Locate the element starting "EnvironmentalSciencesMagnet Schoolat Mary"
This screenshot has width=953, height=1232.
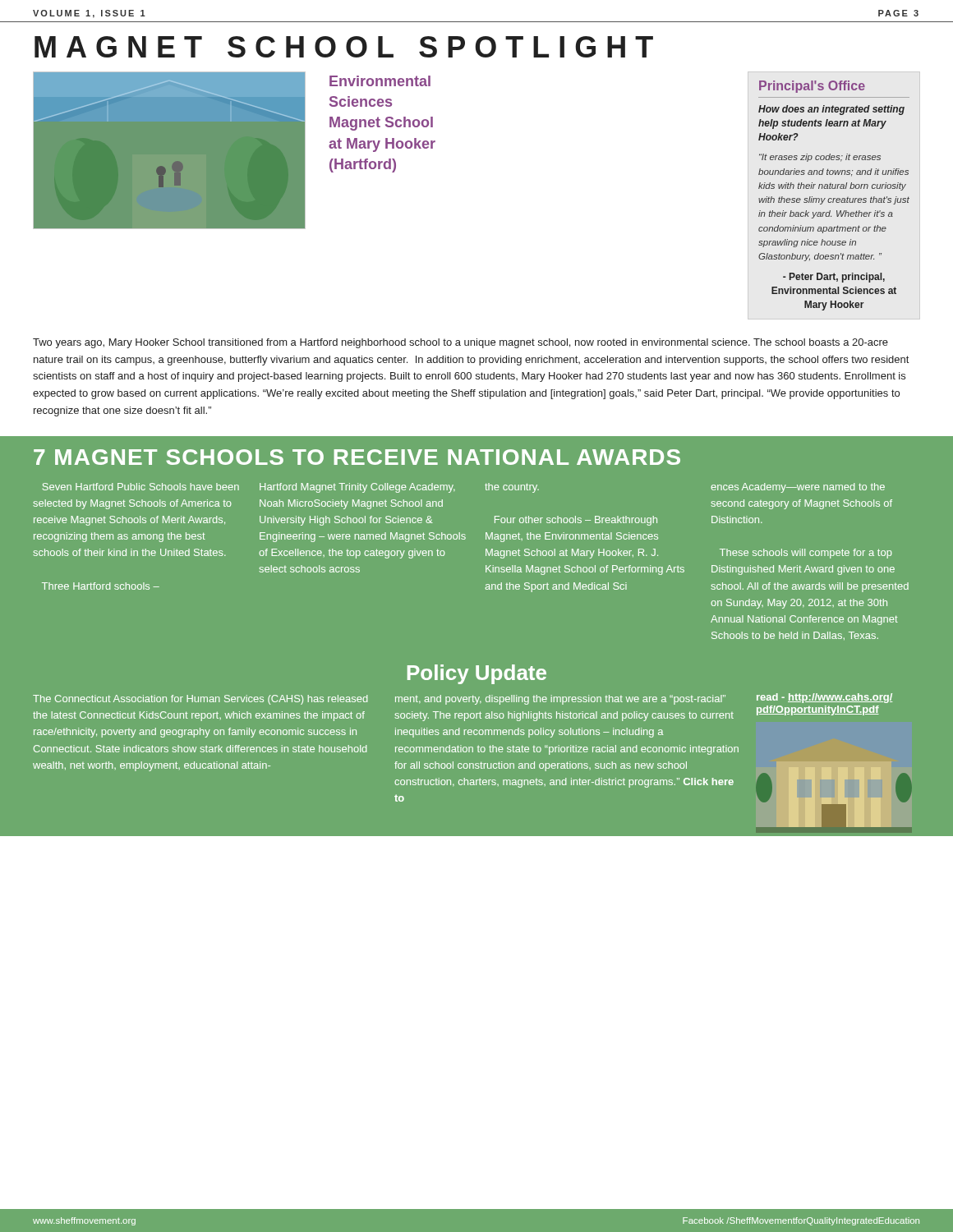pyautogui.click(x=382, y=123)
